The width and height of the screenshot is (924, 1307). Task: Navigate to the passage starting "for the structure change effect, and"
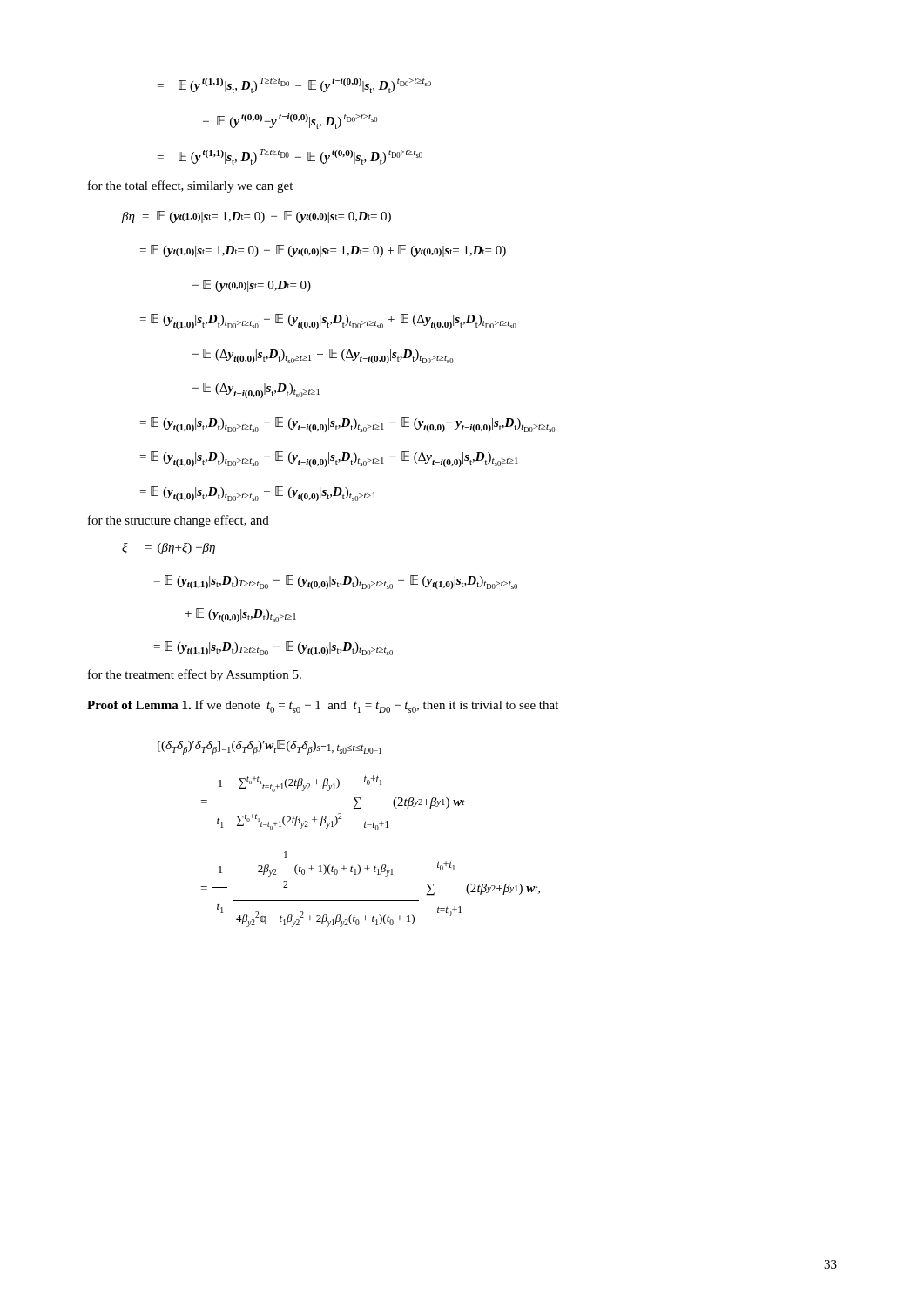(178, 520)
